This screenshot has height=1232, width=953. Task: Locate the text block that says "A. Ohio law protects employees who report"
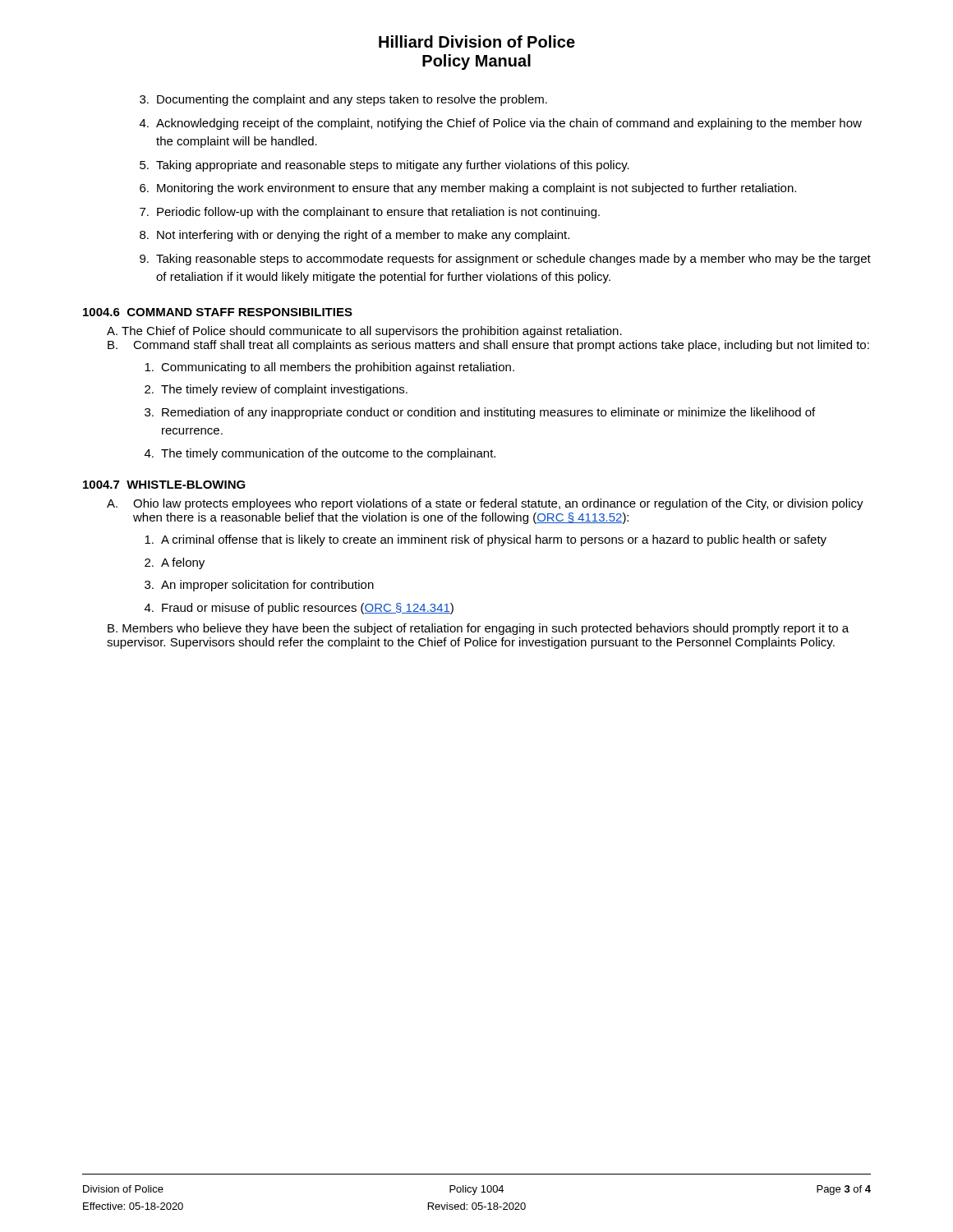click(x=489, y=556)
